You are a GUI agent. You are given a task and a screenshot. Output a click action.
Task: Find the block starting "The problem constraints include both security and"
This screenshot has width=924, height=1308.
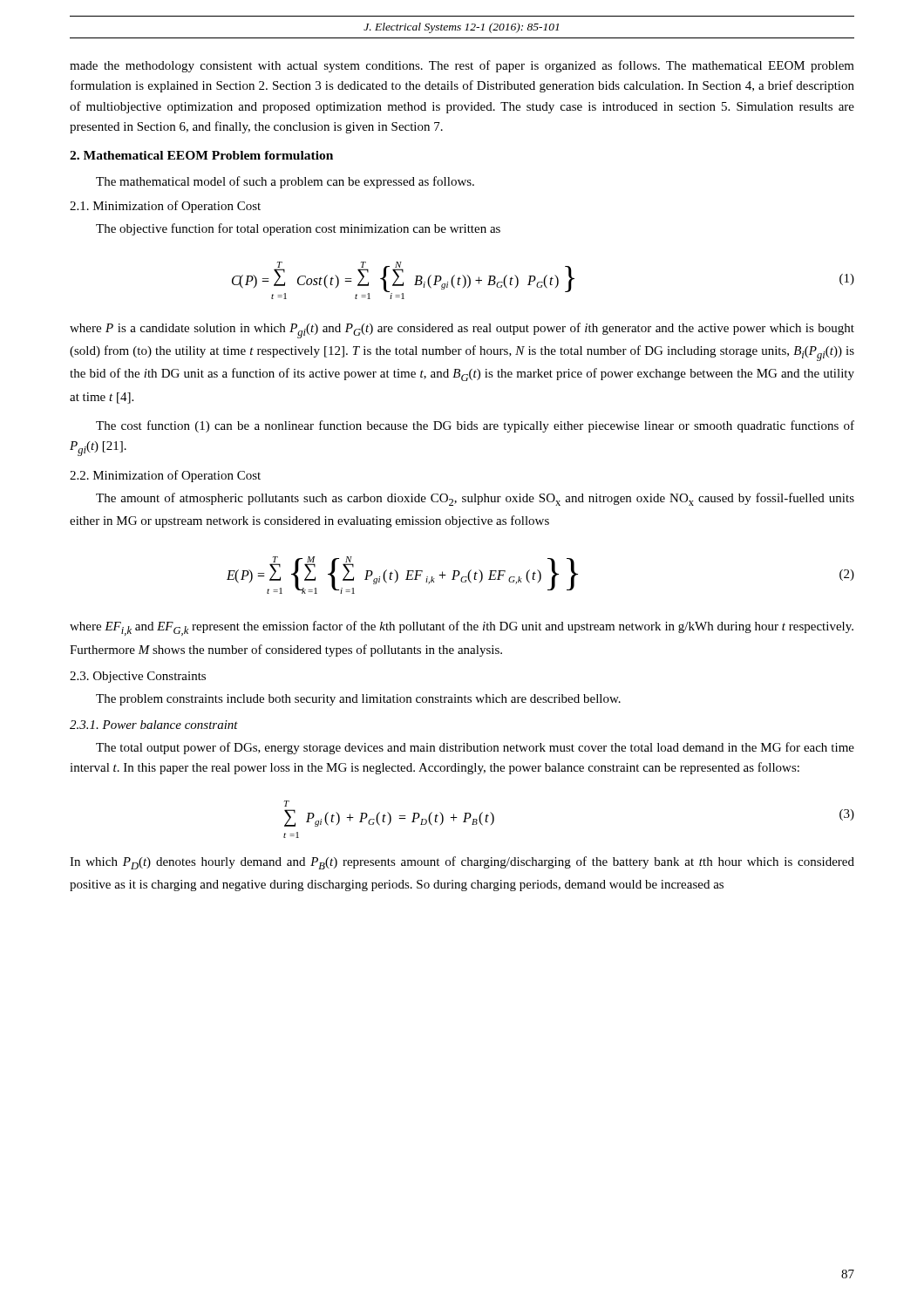click(462, 699)
